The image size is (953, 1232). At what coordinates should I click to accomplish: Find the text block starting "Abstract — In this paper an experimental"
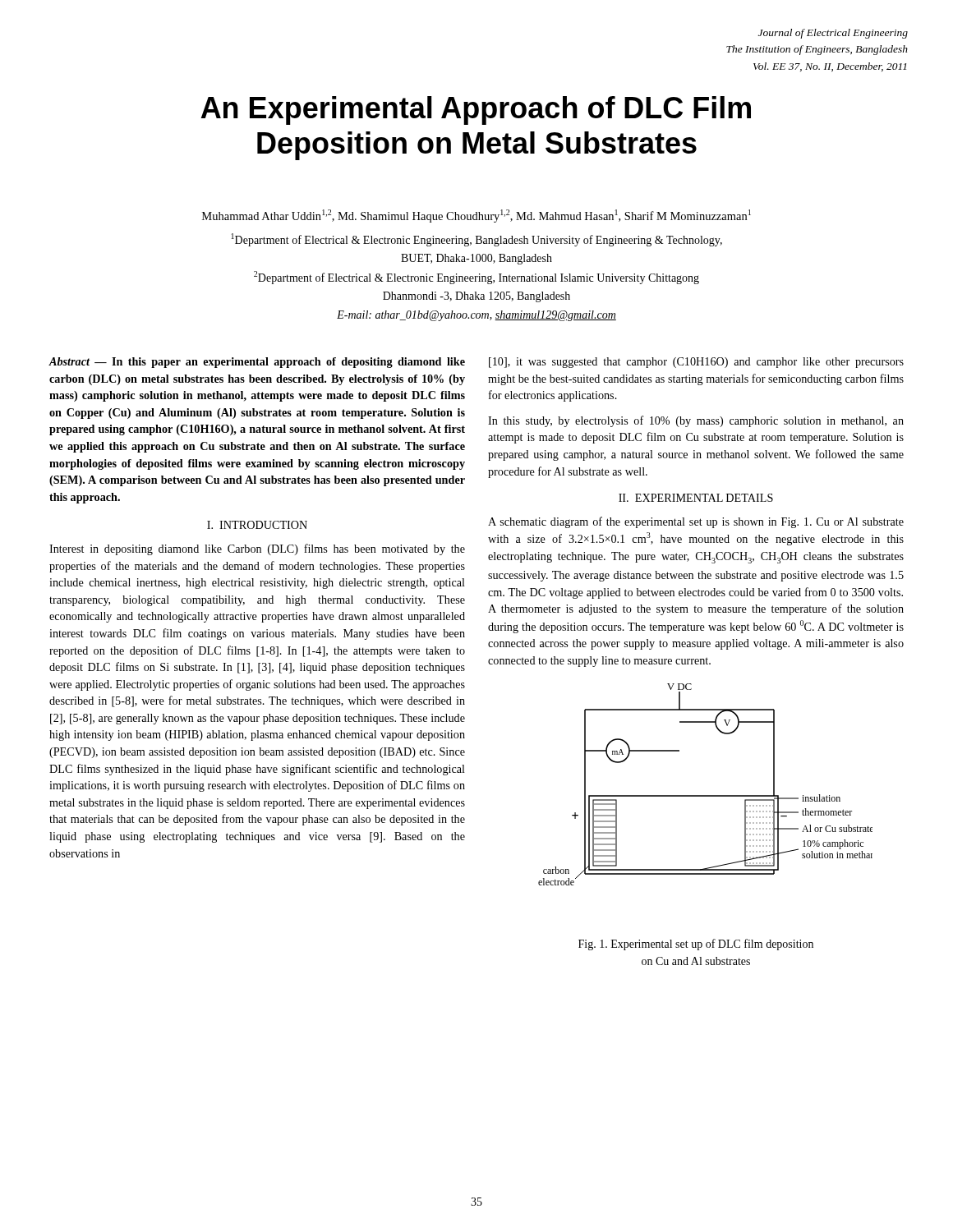[x=257, y=429]
